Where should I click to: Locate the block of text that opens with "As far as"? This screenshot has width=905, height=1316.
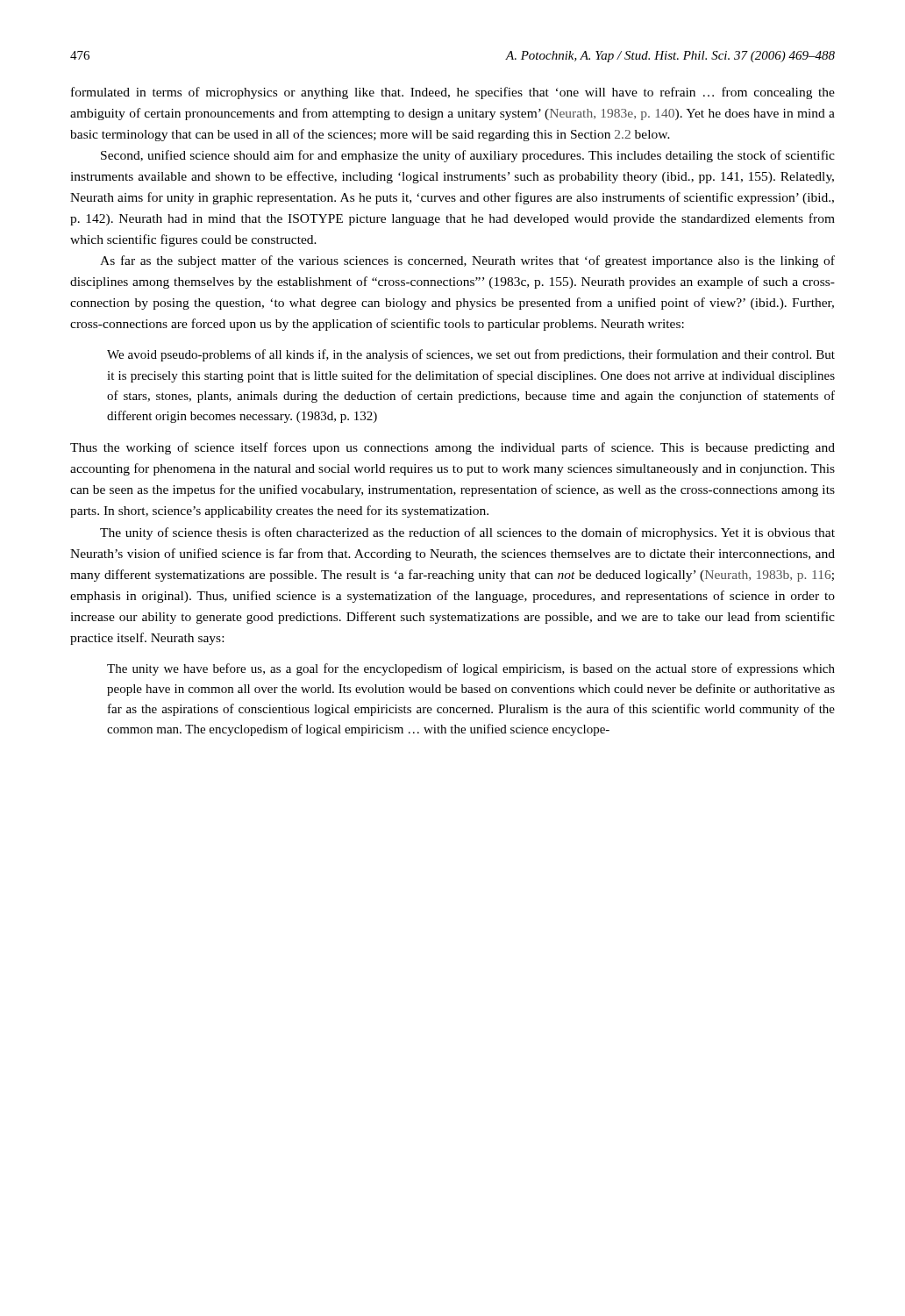coord(452,292)
